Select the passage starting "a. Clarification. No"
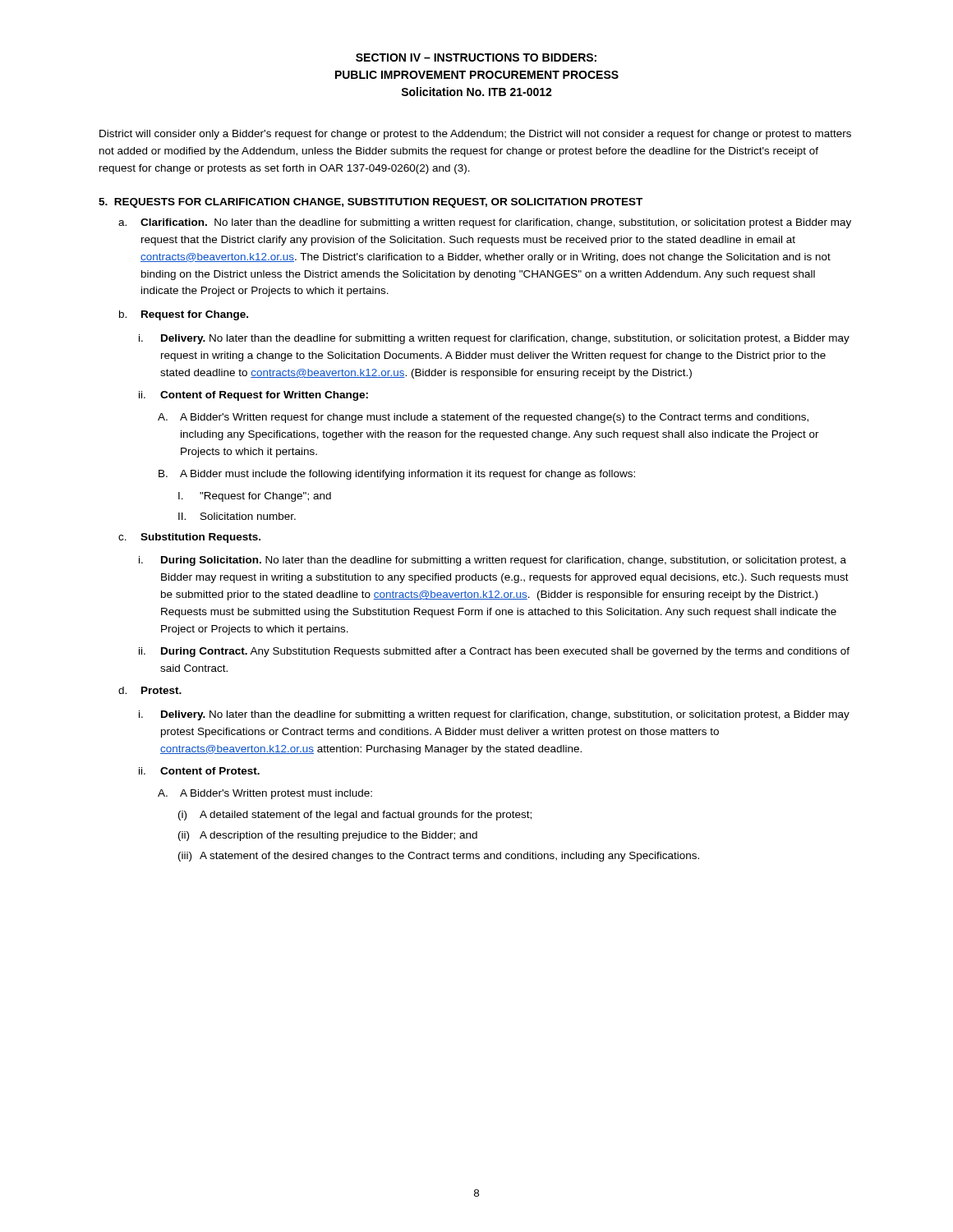Image resolution: width=953 pixels, height=1232 pixels. (x=486, y=257)
